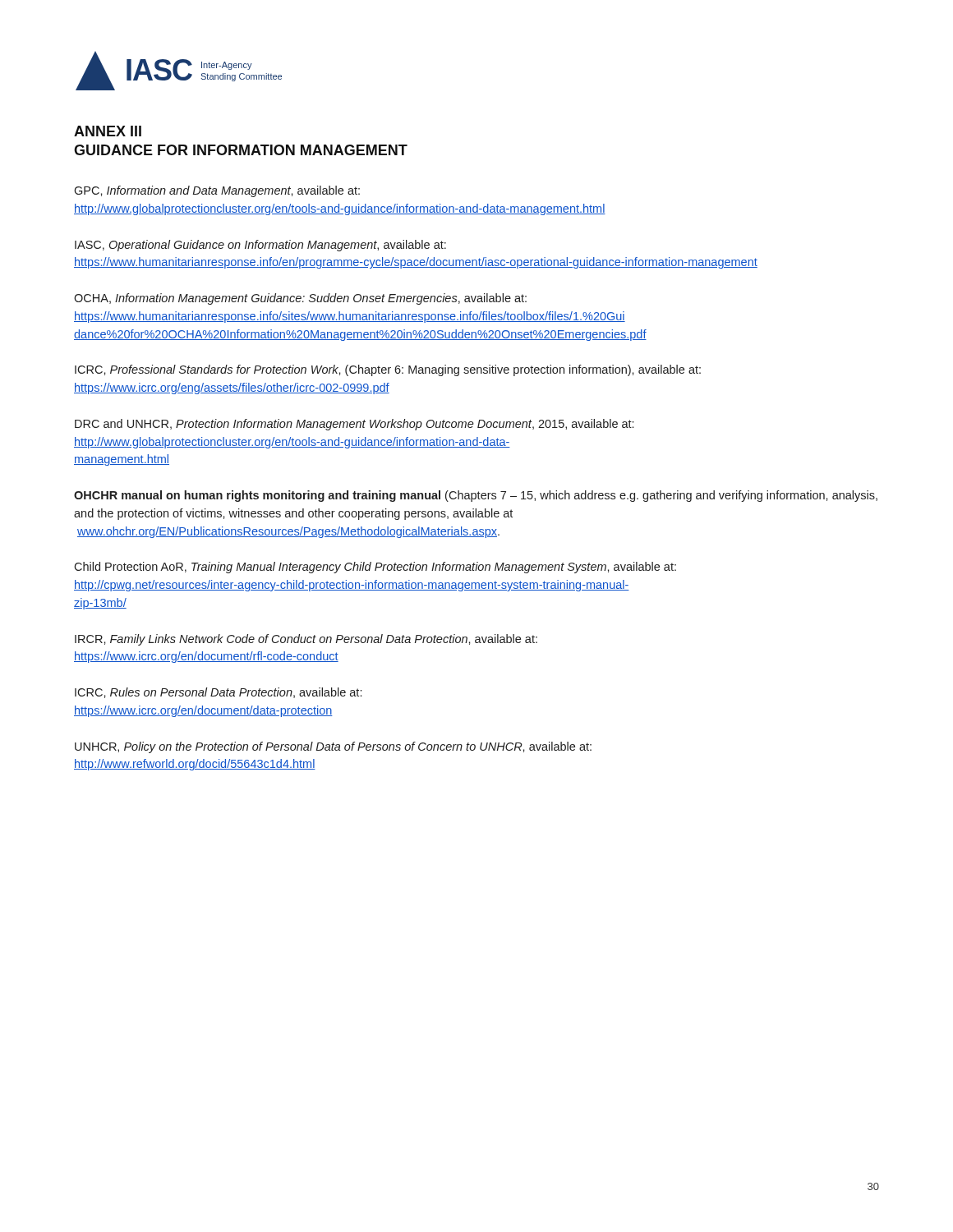Screen dimensions: 1232x953
Task: Click the title
Action: [x=476, y=141]
